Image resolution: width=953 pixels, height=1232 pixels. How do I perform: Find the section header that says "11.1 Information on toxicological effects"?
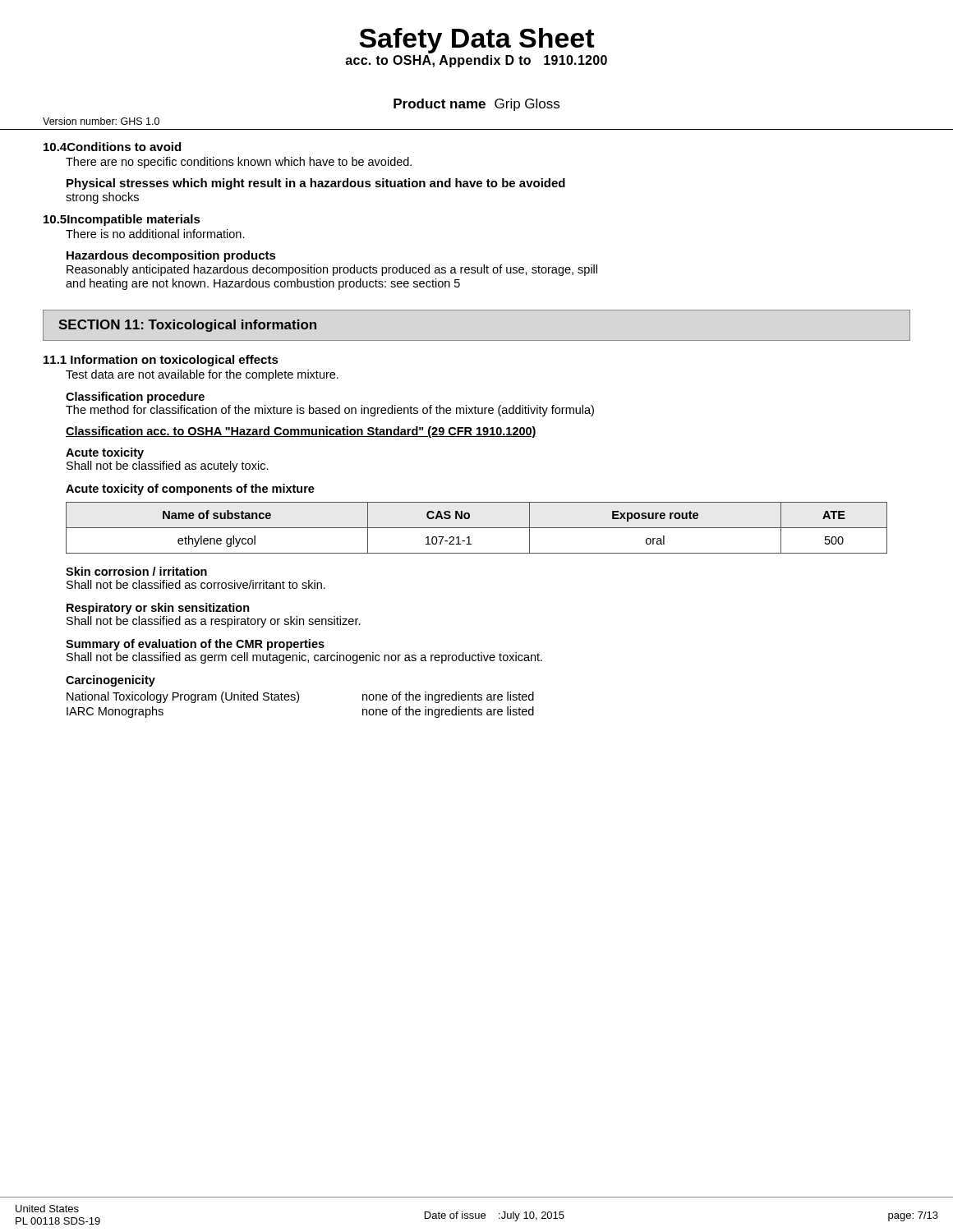160,360
